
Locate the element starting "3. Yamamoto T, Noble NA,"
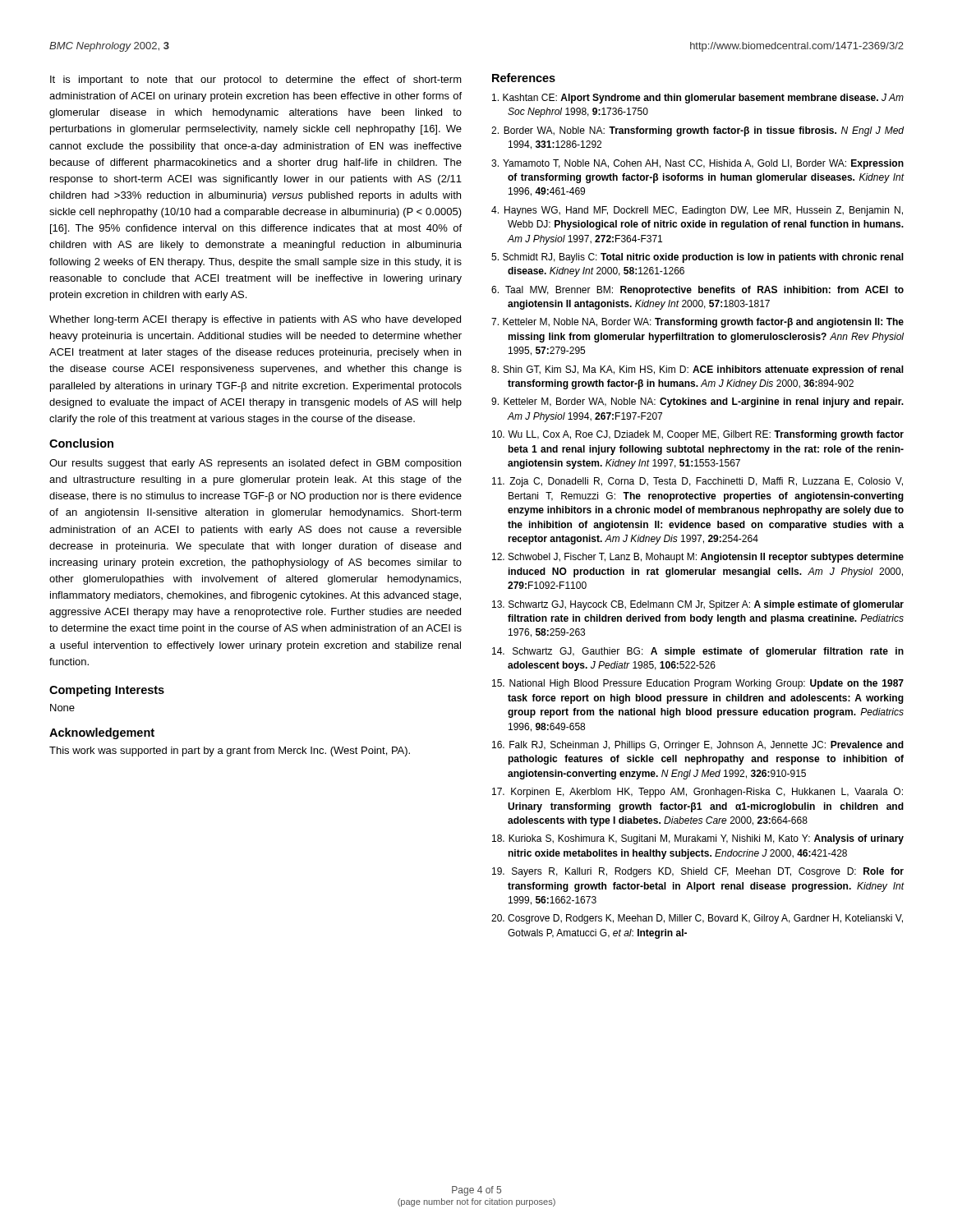coord(698,177)
